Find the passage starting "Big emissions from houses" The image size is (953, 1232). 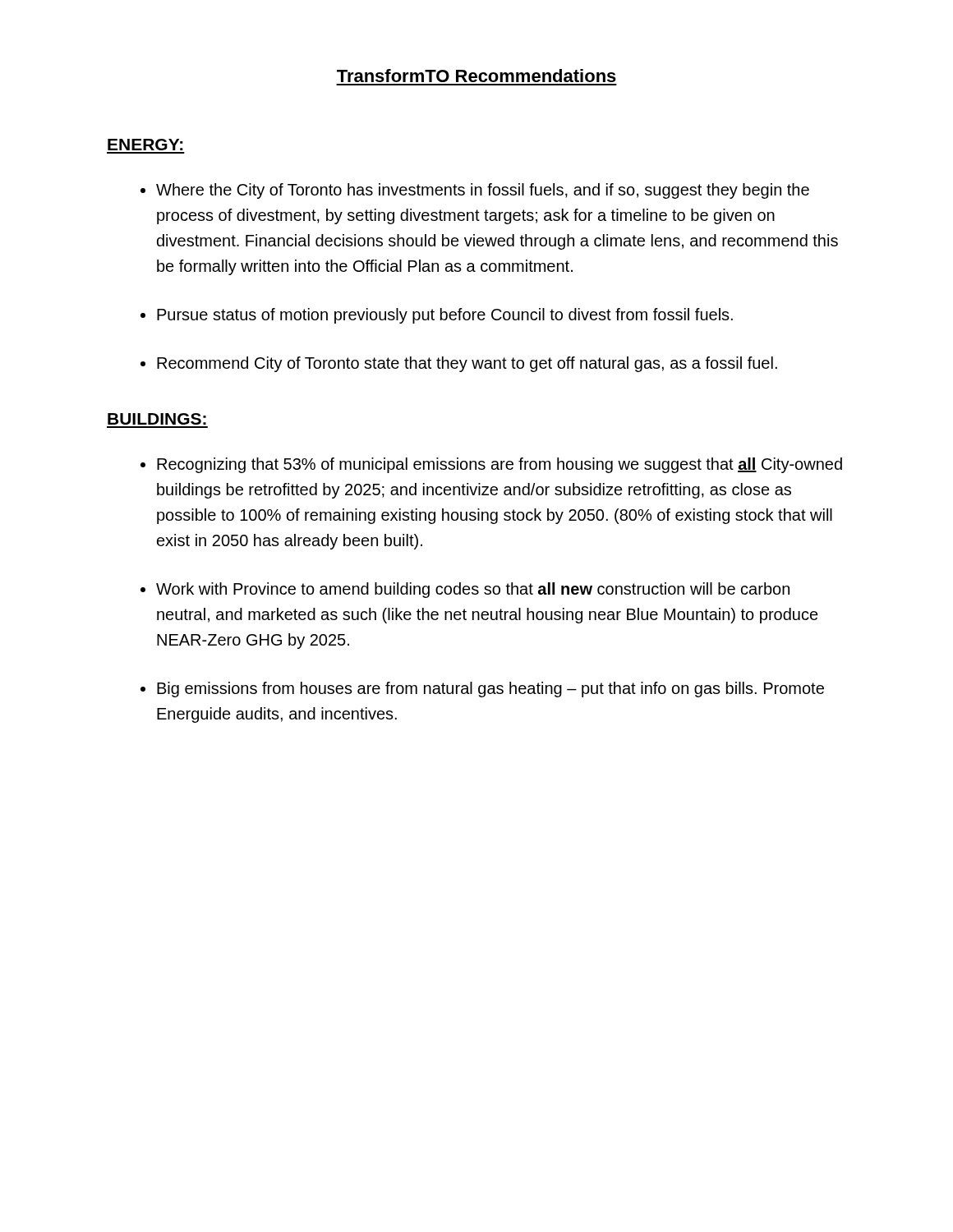[490, 701]
